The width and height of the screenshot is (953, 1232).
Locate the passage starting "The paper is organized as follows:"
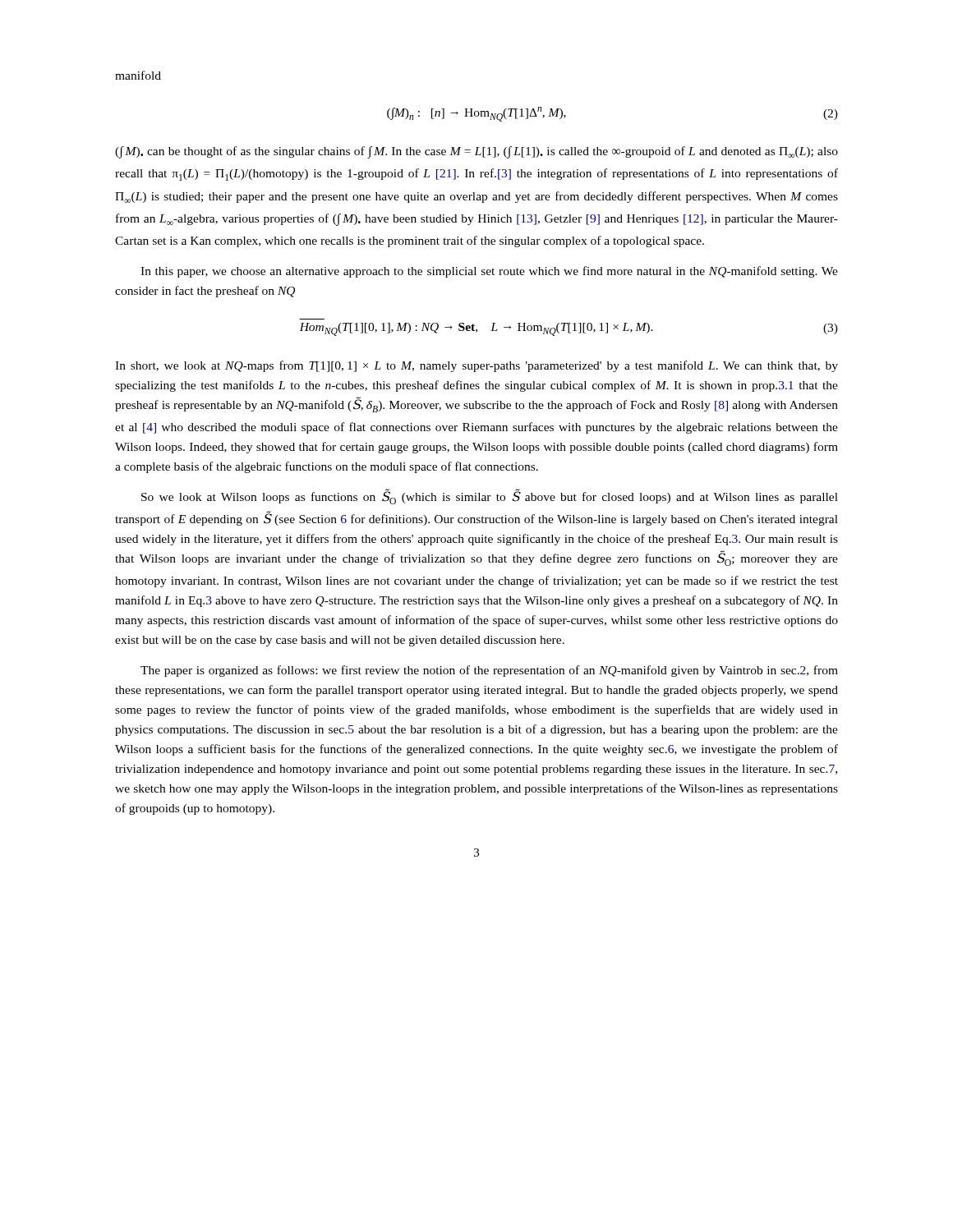coord(476,739)
